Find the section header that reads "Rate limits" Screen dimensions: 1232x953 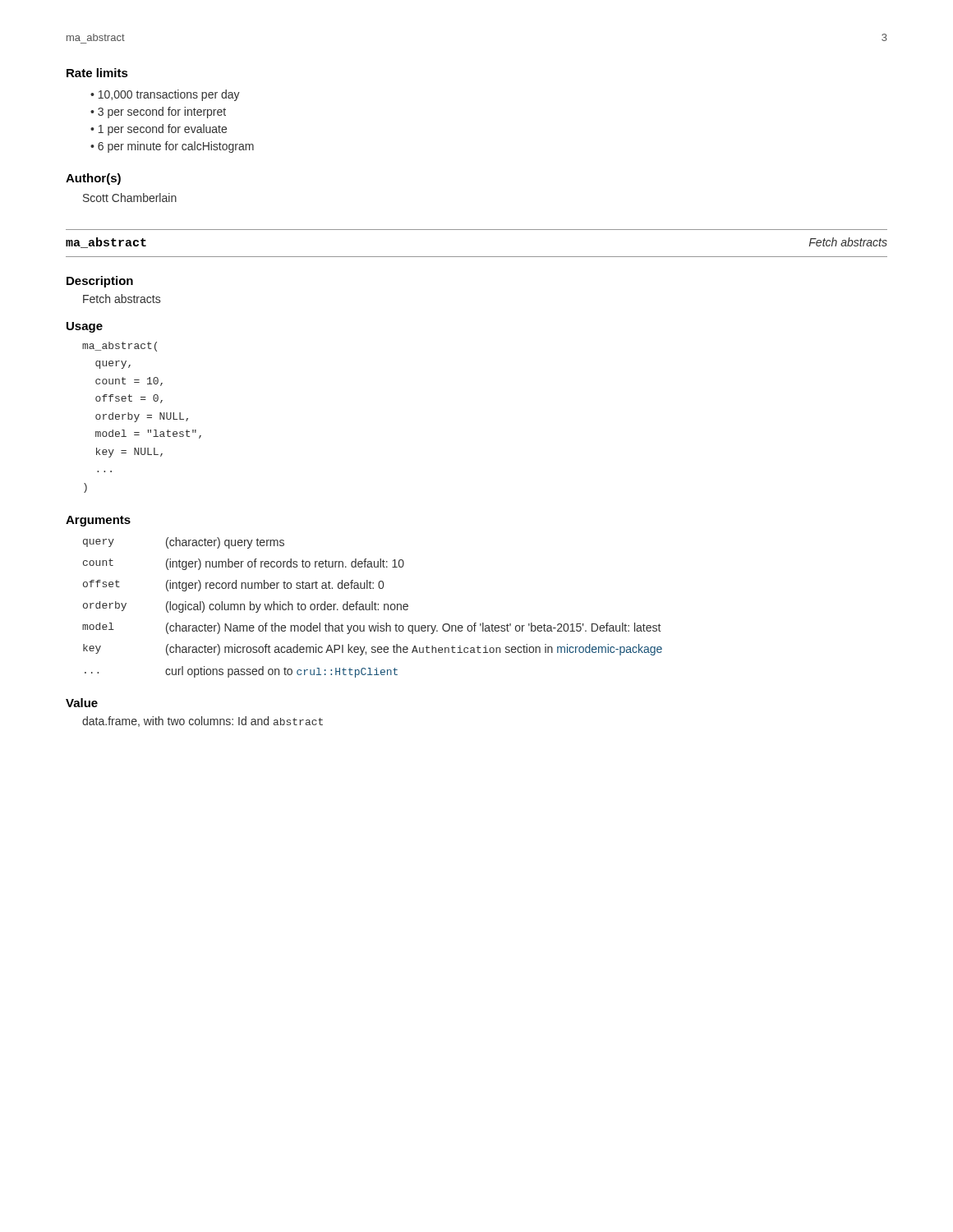[97, 73]
